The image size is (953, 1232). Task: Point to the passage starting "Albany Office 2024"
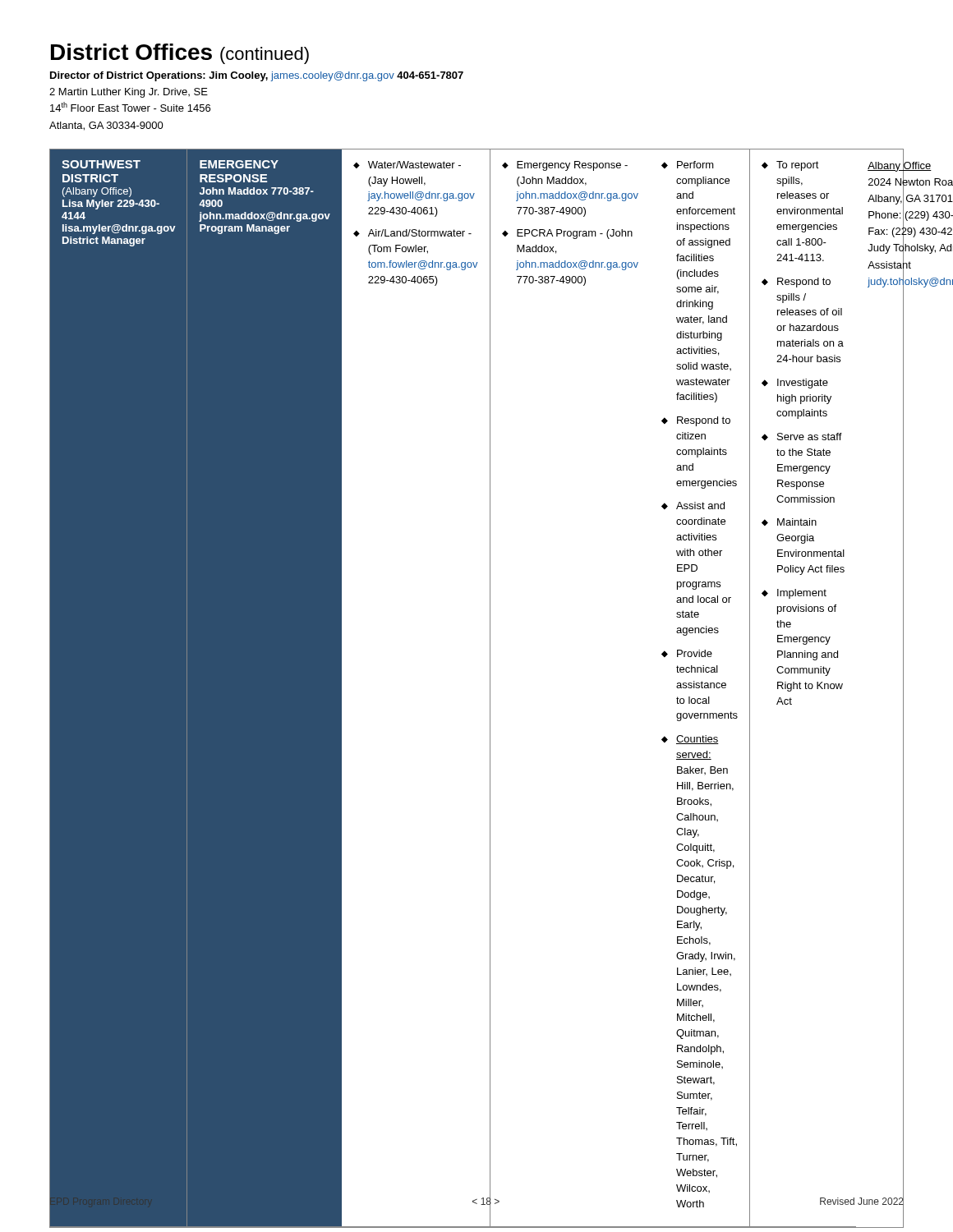[910, 223]
